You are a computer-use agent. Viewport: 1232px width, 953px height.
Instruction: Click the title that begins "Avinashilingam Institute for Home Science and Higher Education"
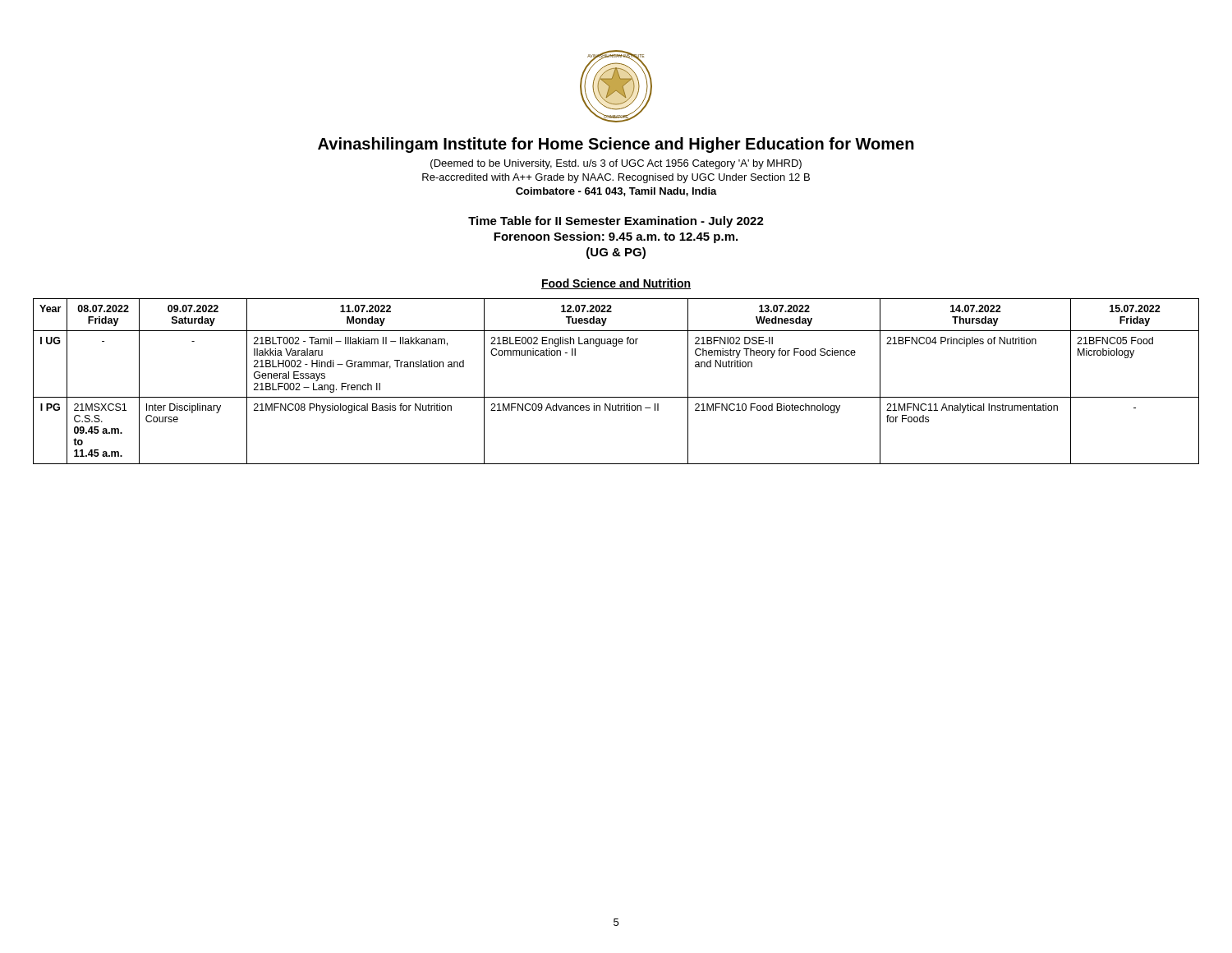616,144
